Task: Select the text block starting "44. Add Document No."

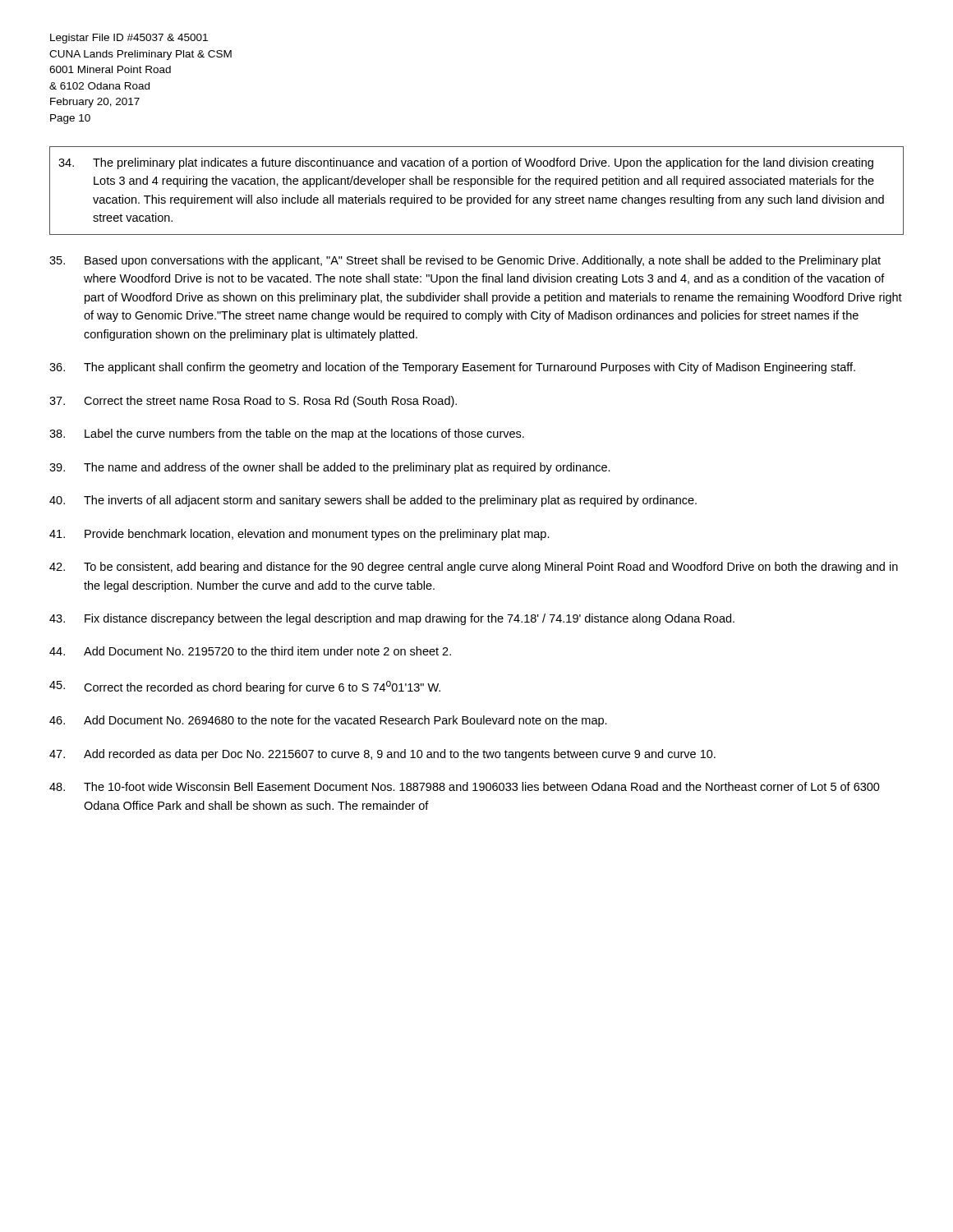Action: tap(250, 651)
